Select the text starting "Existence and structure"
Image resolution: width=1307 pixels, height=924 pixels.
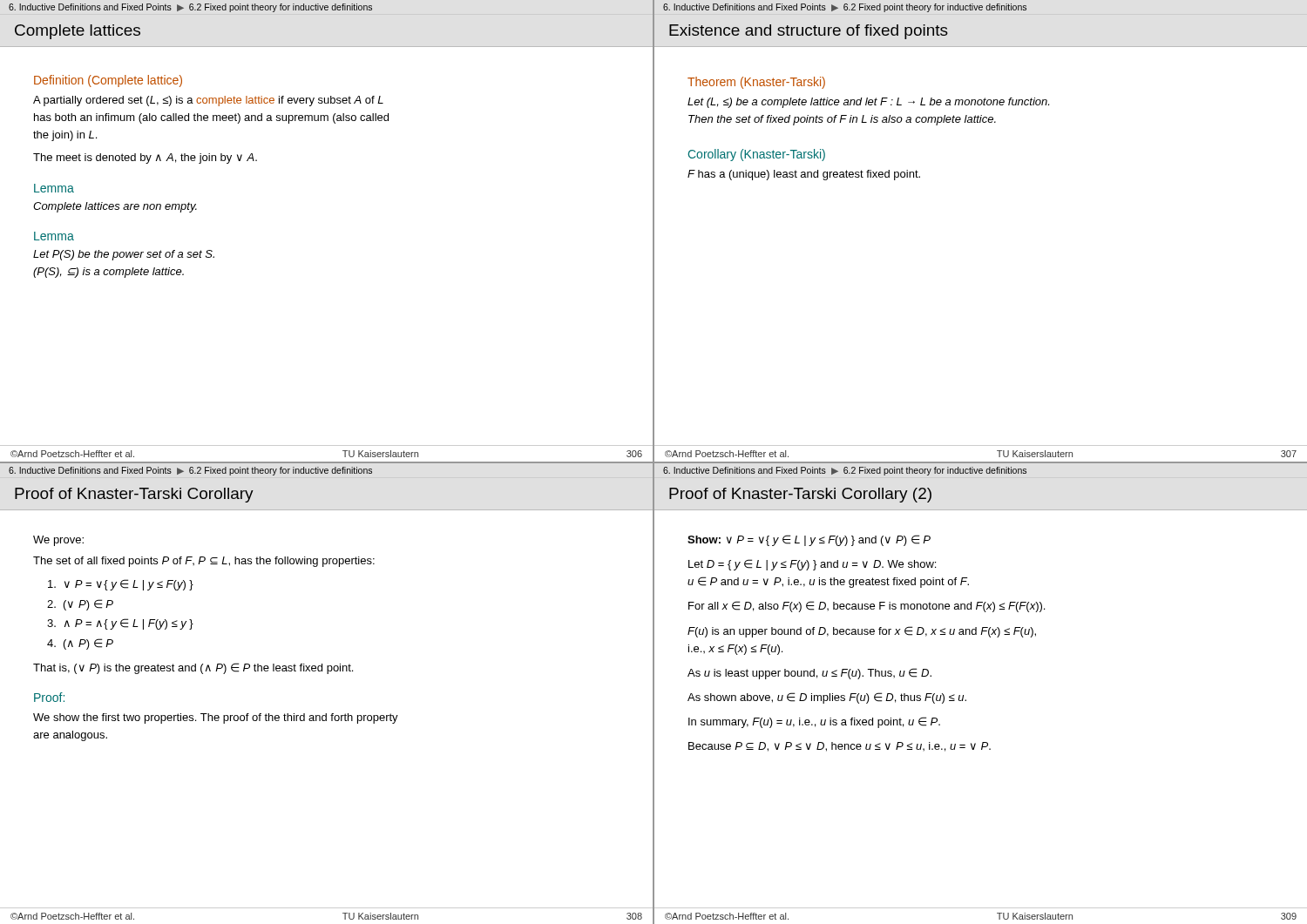pyautogui.click(x=808, y=30)
